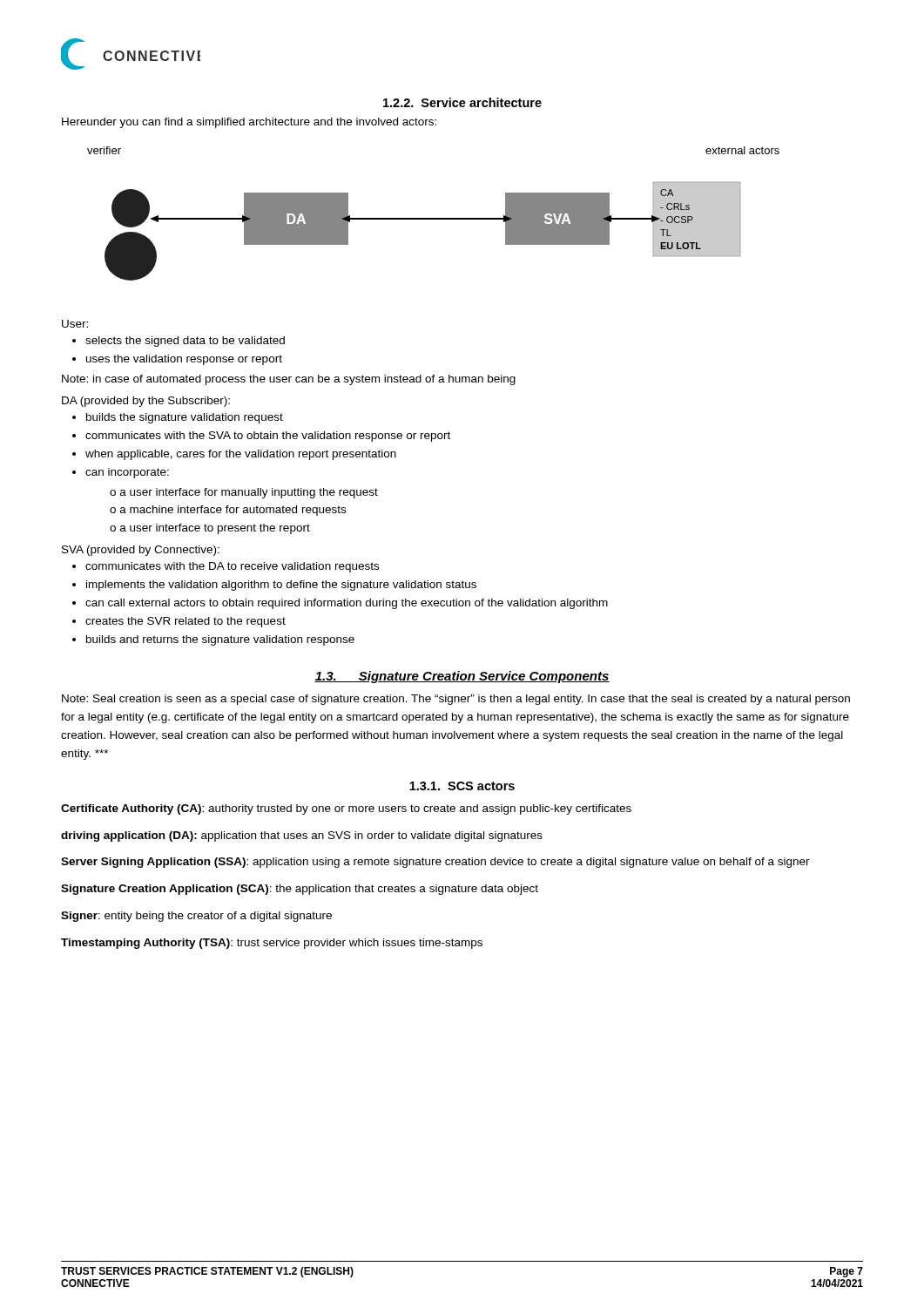The image size is (924, 1307).
Task: Point to the text block starting "Signer: entity being the"
Action: (x=197, y=916)
